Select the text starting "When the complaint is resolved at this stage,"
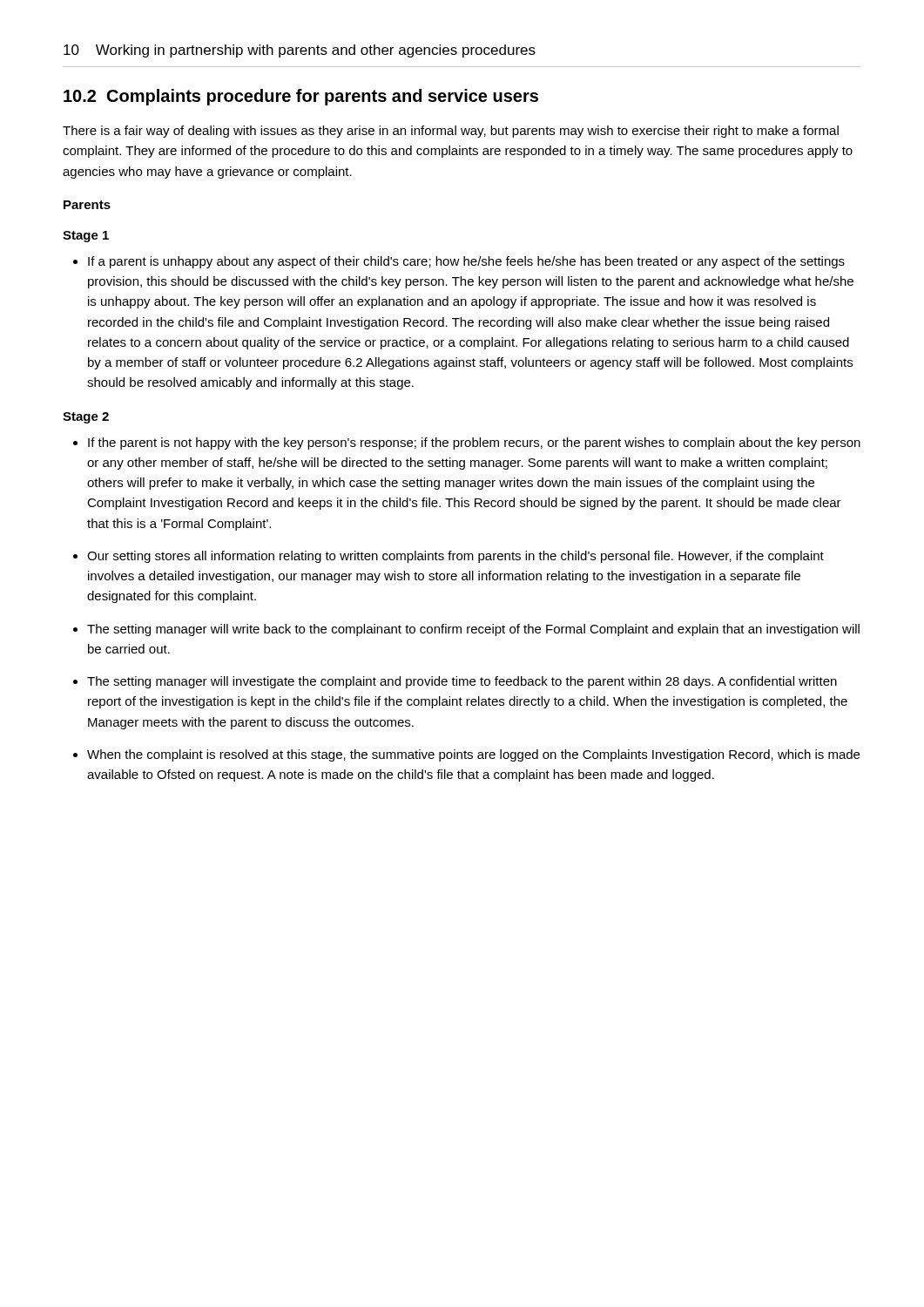Viewport: 924px width, 1307px height. coord(474,764)
